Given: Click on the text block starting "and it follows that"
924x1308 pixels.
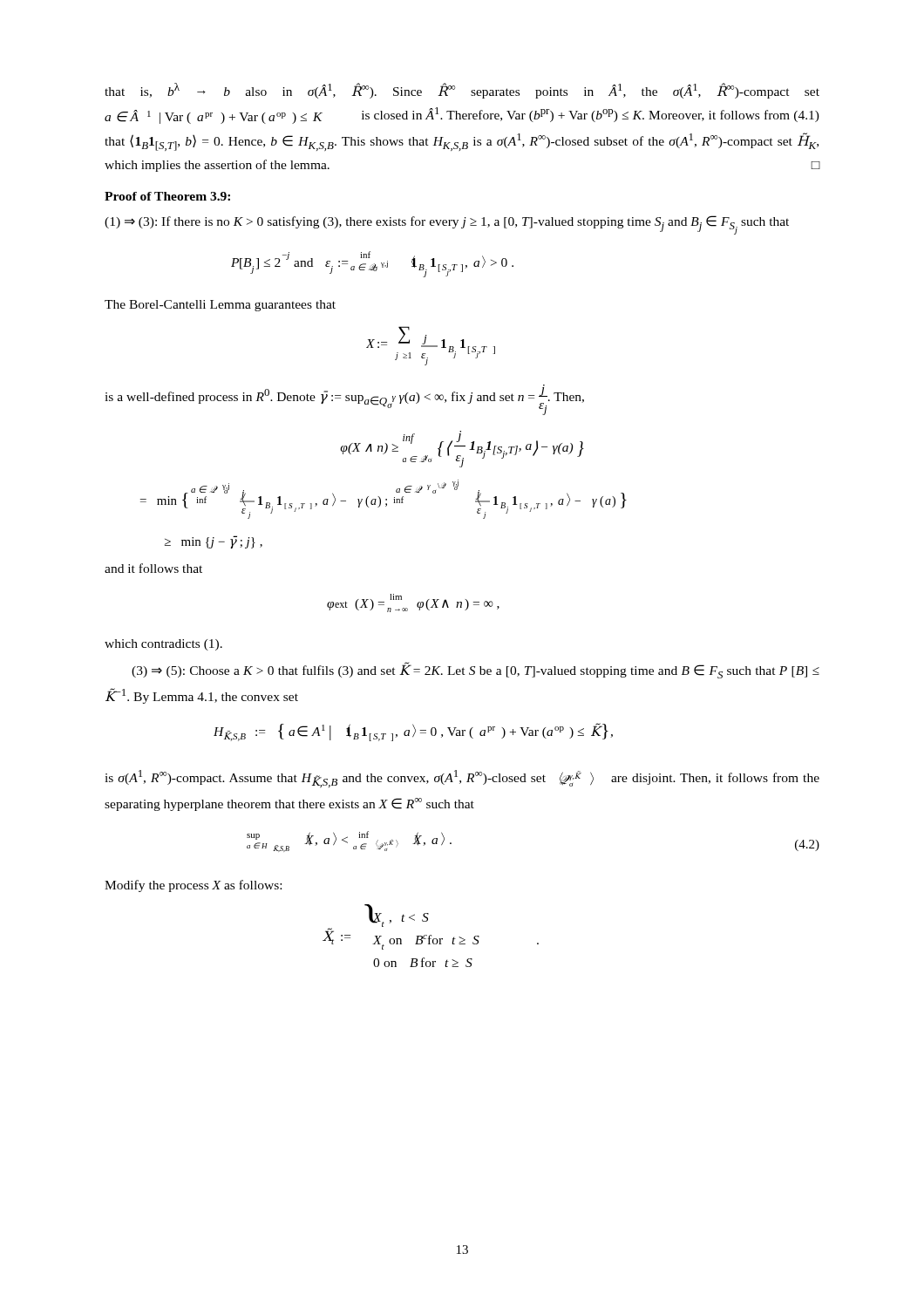Looking at the screenshot, I should pyautogui.click(x=153, y=568).
